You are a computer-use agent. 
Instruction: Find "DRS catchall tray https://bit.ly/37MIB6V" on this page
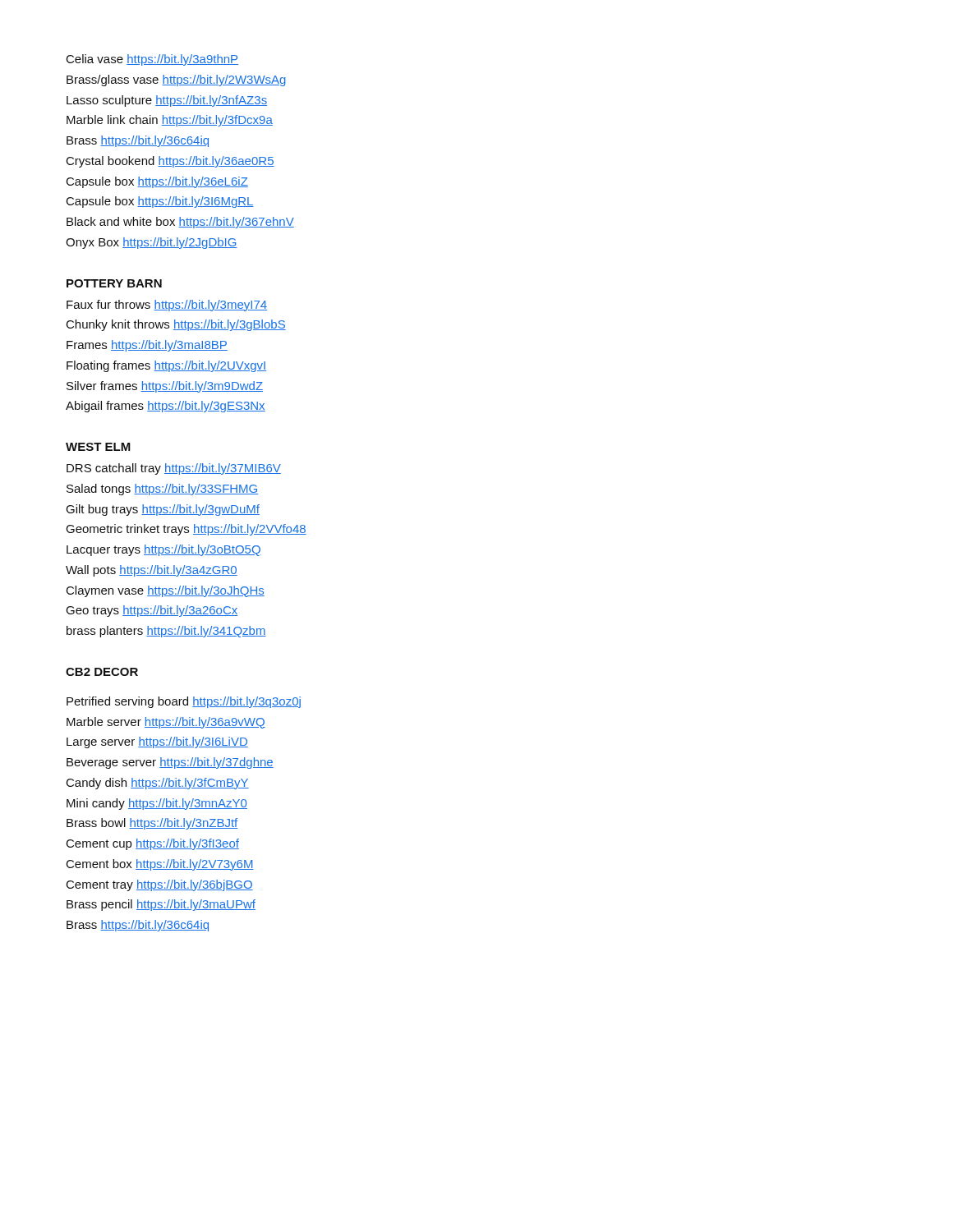coord(173,468)
